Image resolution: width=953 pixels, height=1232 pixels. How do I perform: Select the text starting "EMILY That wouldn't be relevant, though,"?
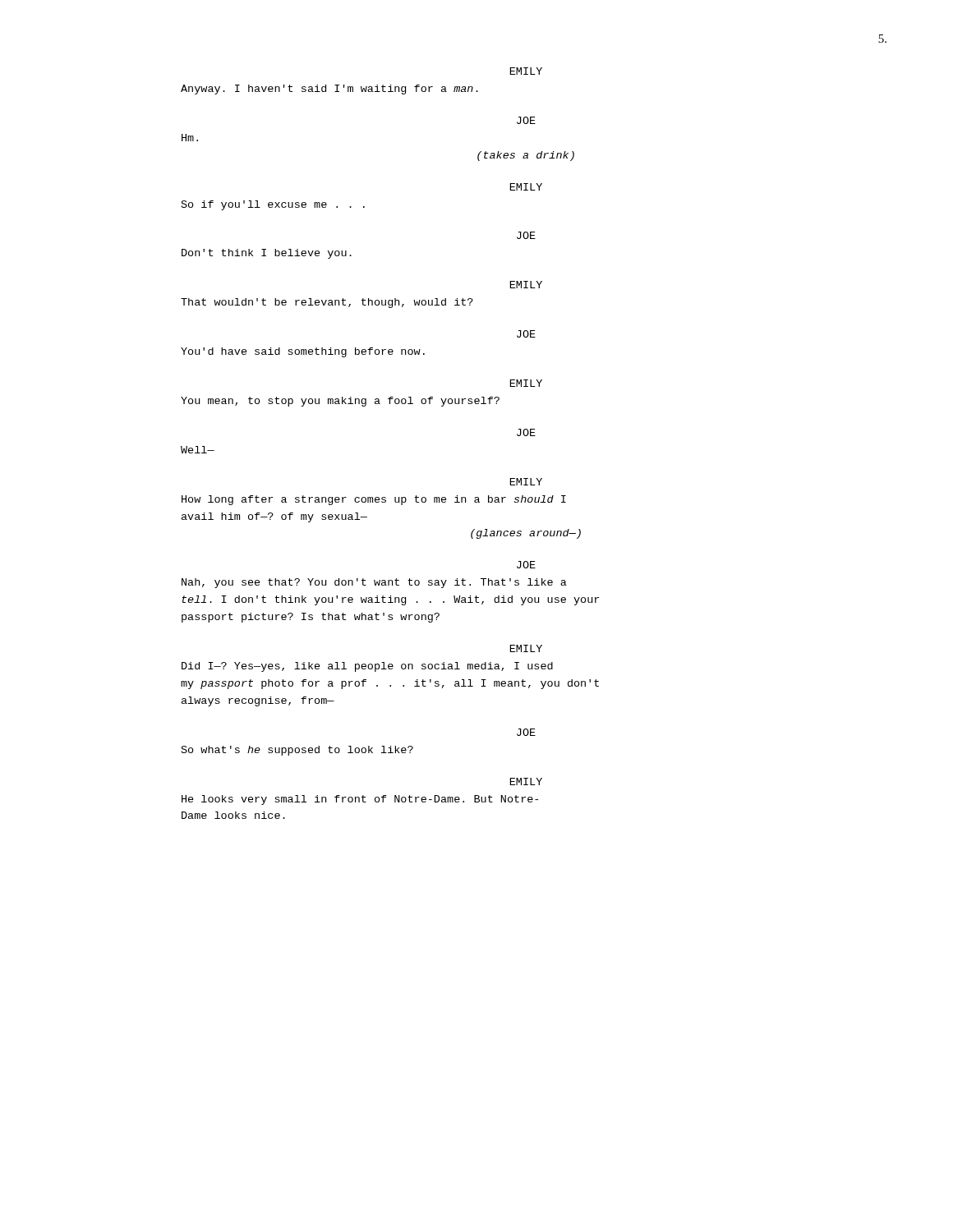pyautogui.click(x=526, y=295)
